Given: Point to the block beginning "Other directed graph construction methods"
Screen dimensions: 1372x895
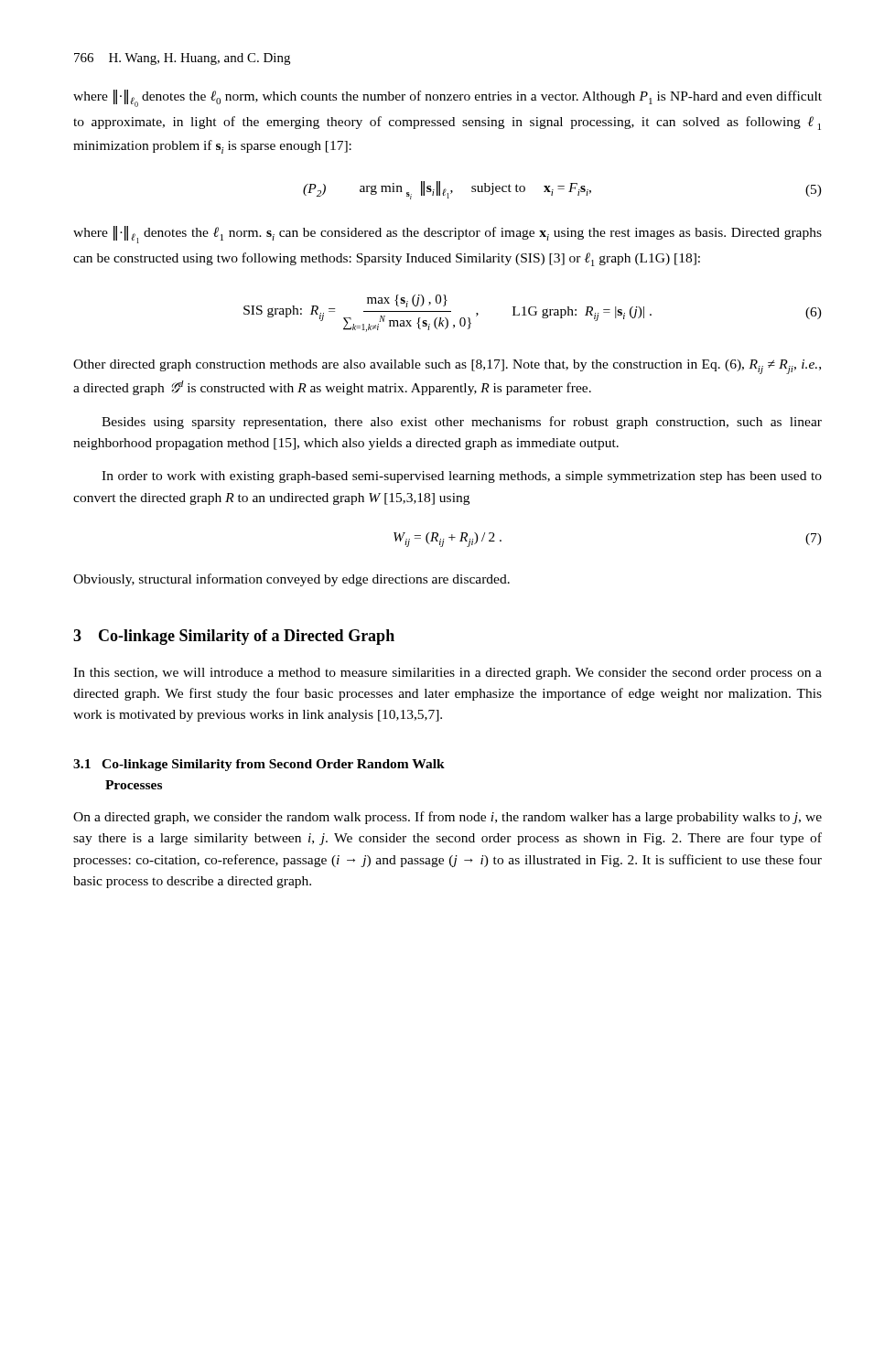Looking at the screenshot, I should (x=448, y=430).
